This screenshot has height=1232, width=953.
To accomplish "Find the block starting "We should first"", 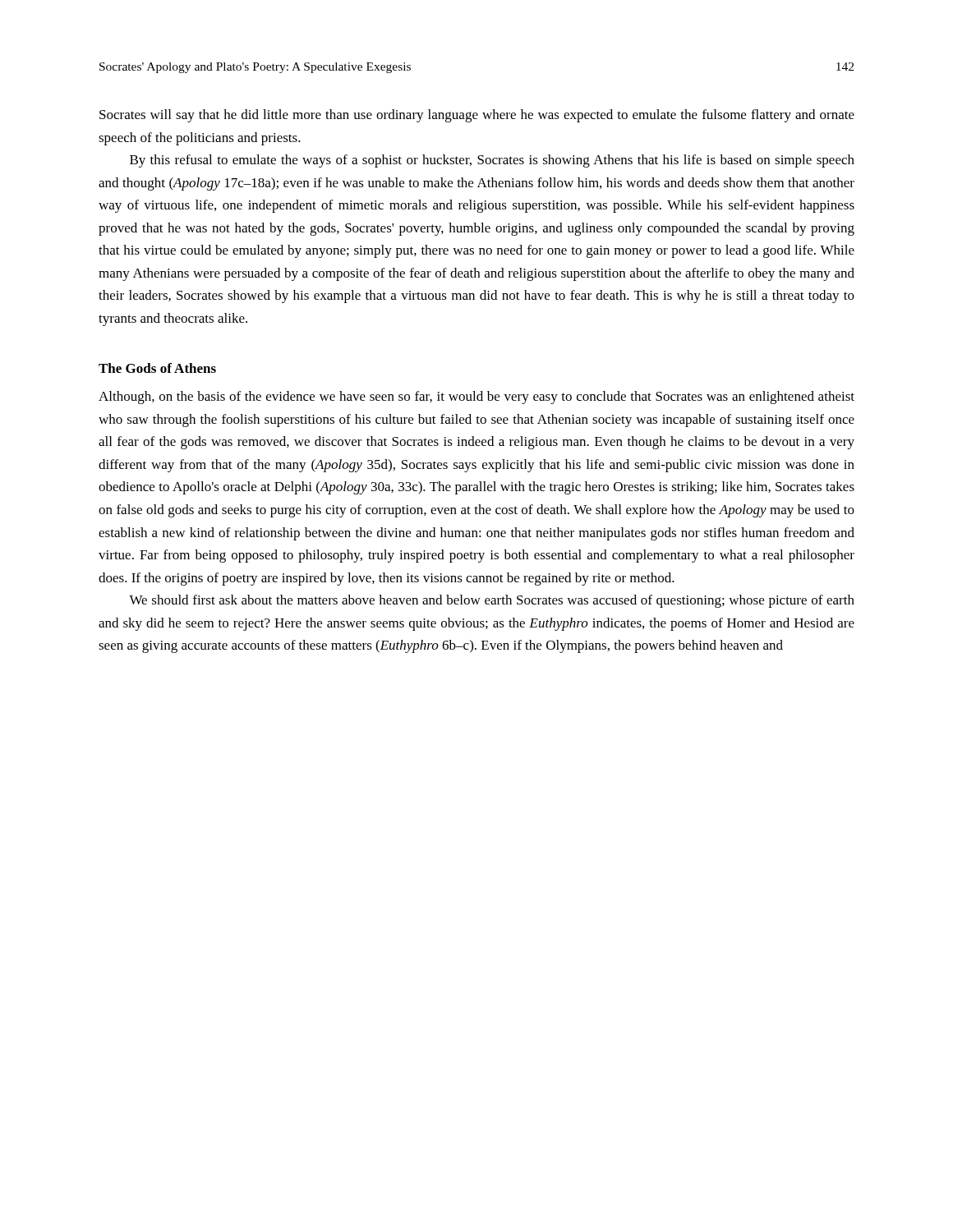I will (476, 623).
